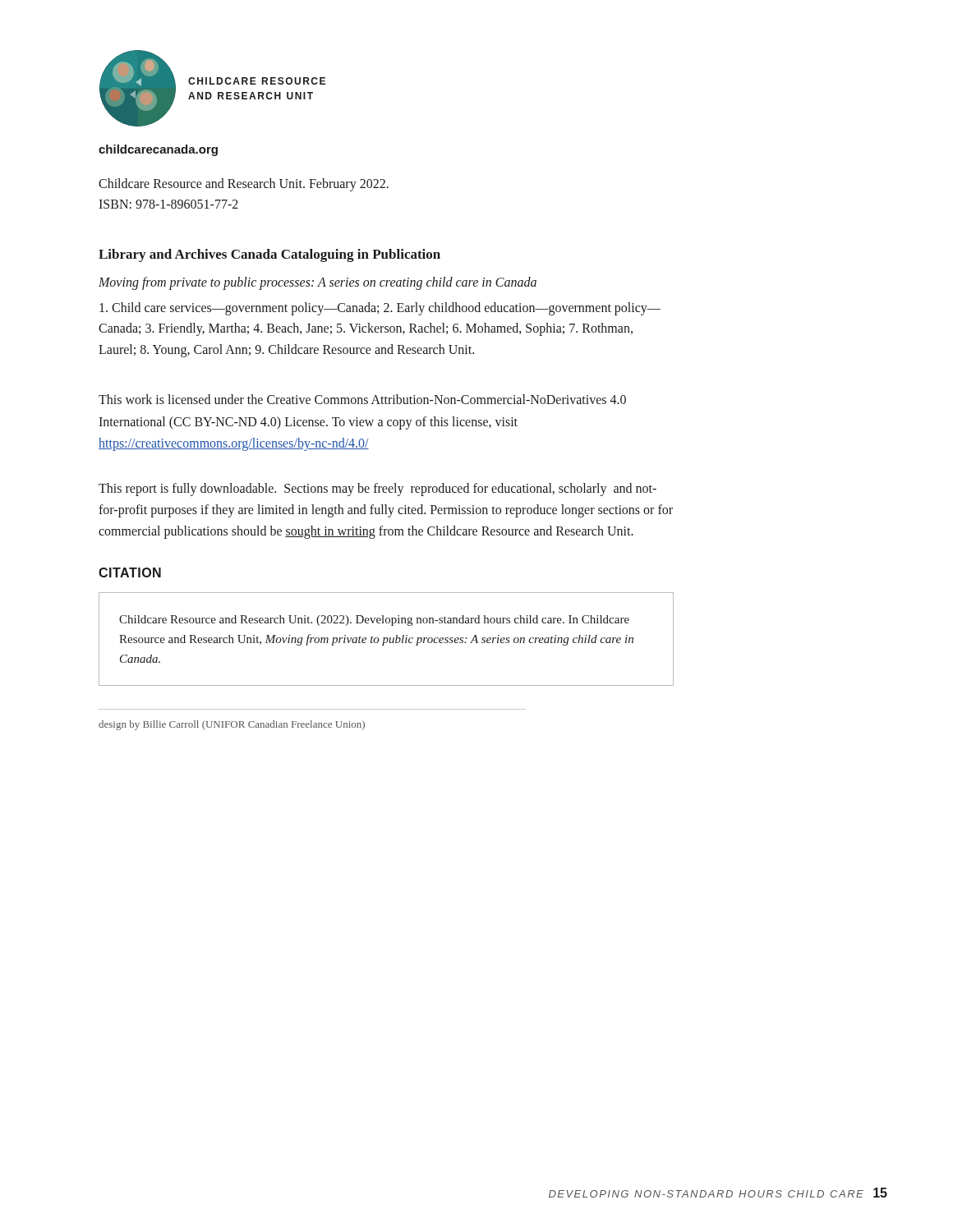
Task: Click on the logo
Action: point(386,88)
